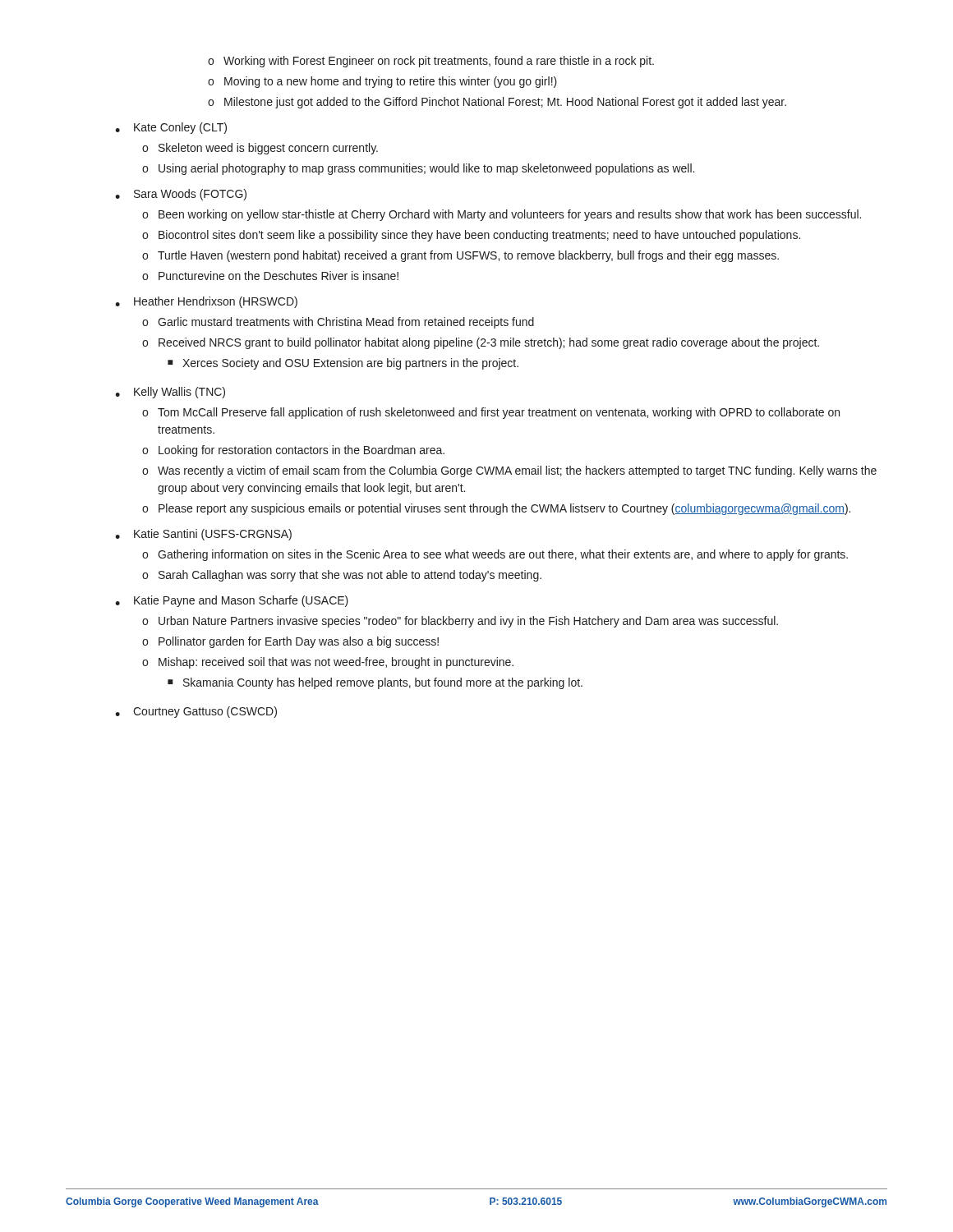Navigate to the region starting "Working with Forest Engineer on rock pit treatments,"

(x=439, y=61)
